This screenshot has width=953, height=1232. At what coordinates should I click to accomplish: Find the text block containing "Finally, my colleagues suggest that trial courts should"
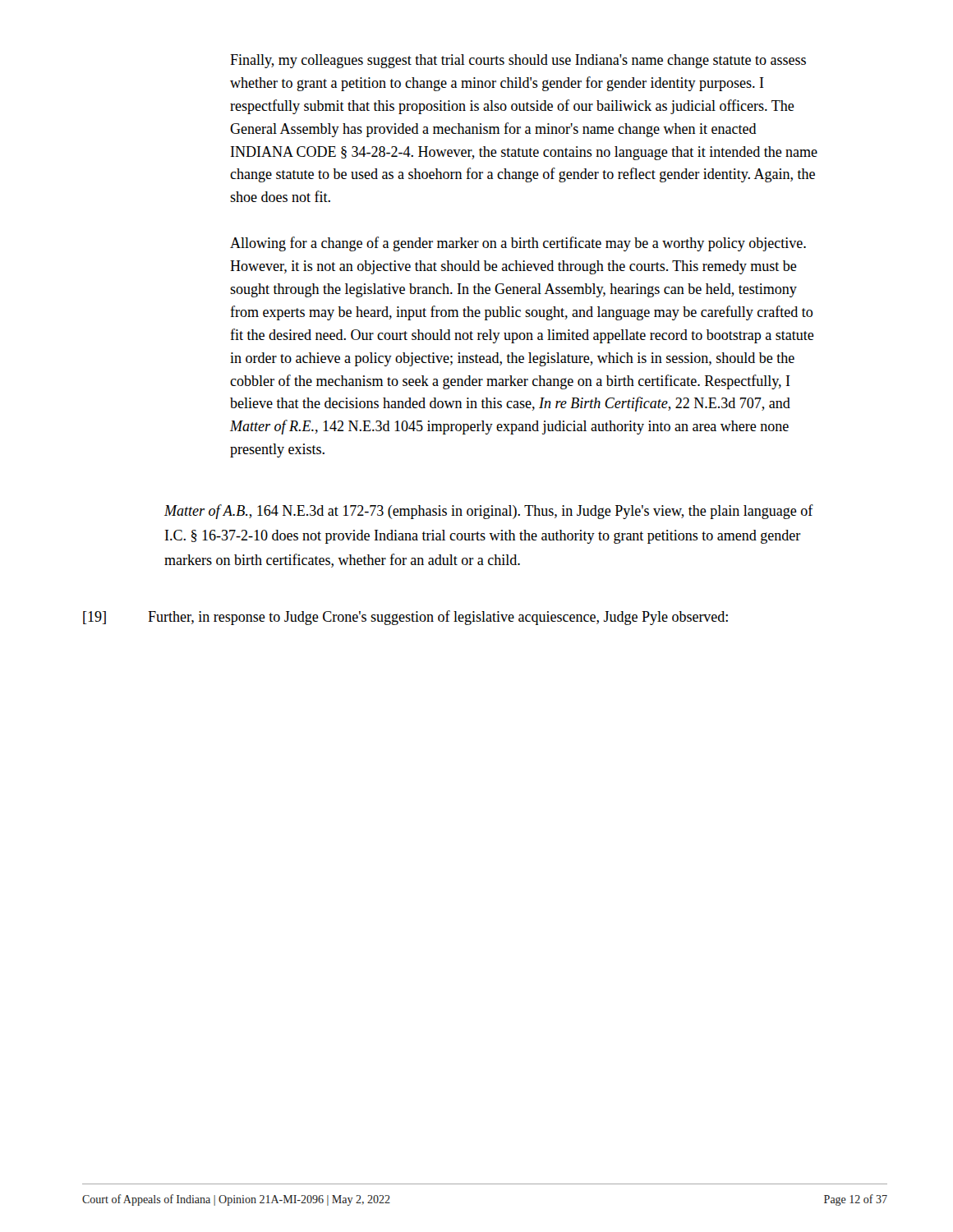point(524,129)
